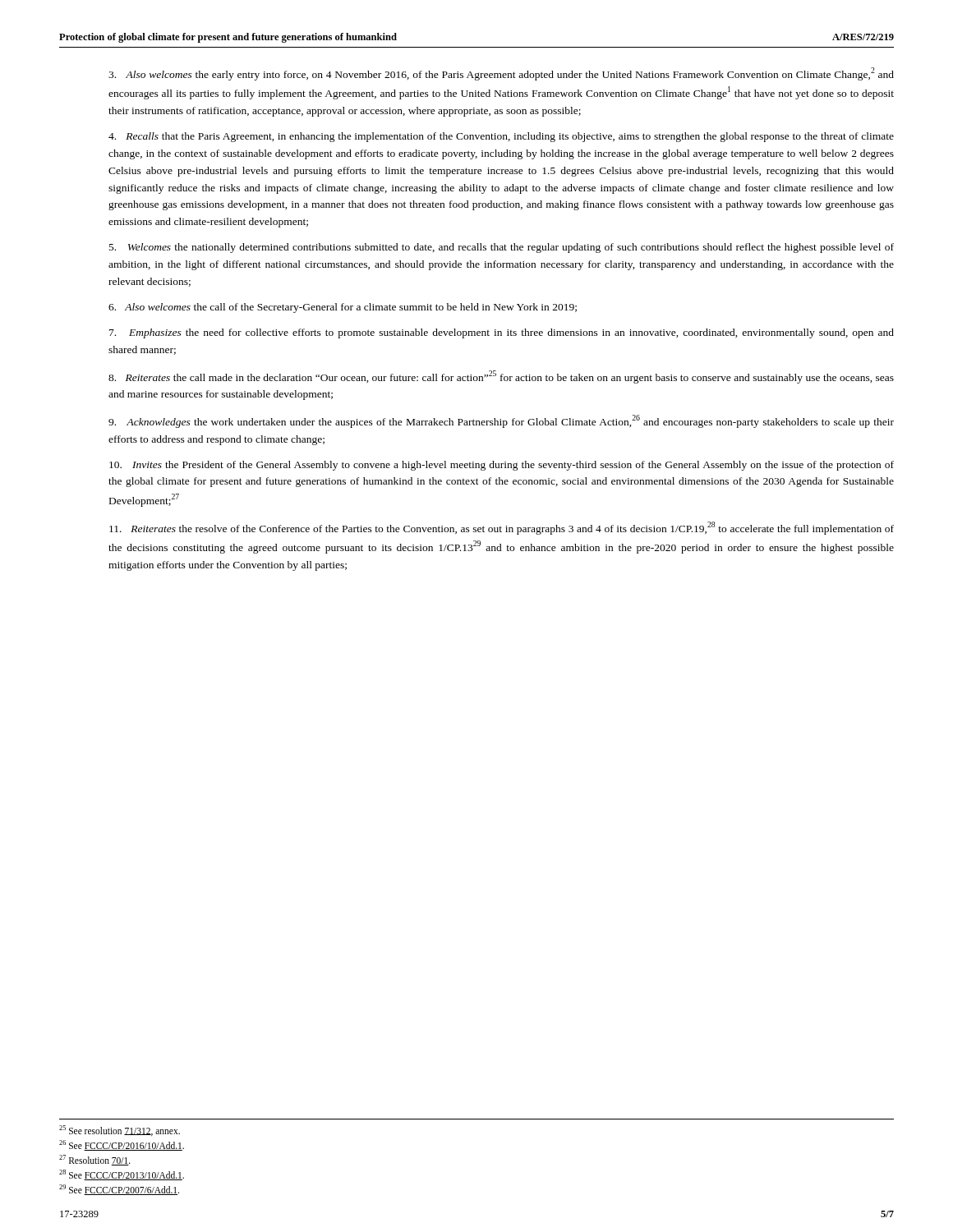Find the text starting "29 See FCCC/CP/2007/6/Add.1."

click(x=120, y=1189)
